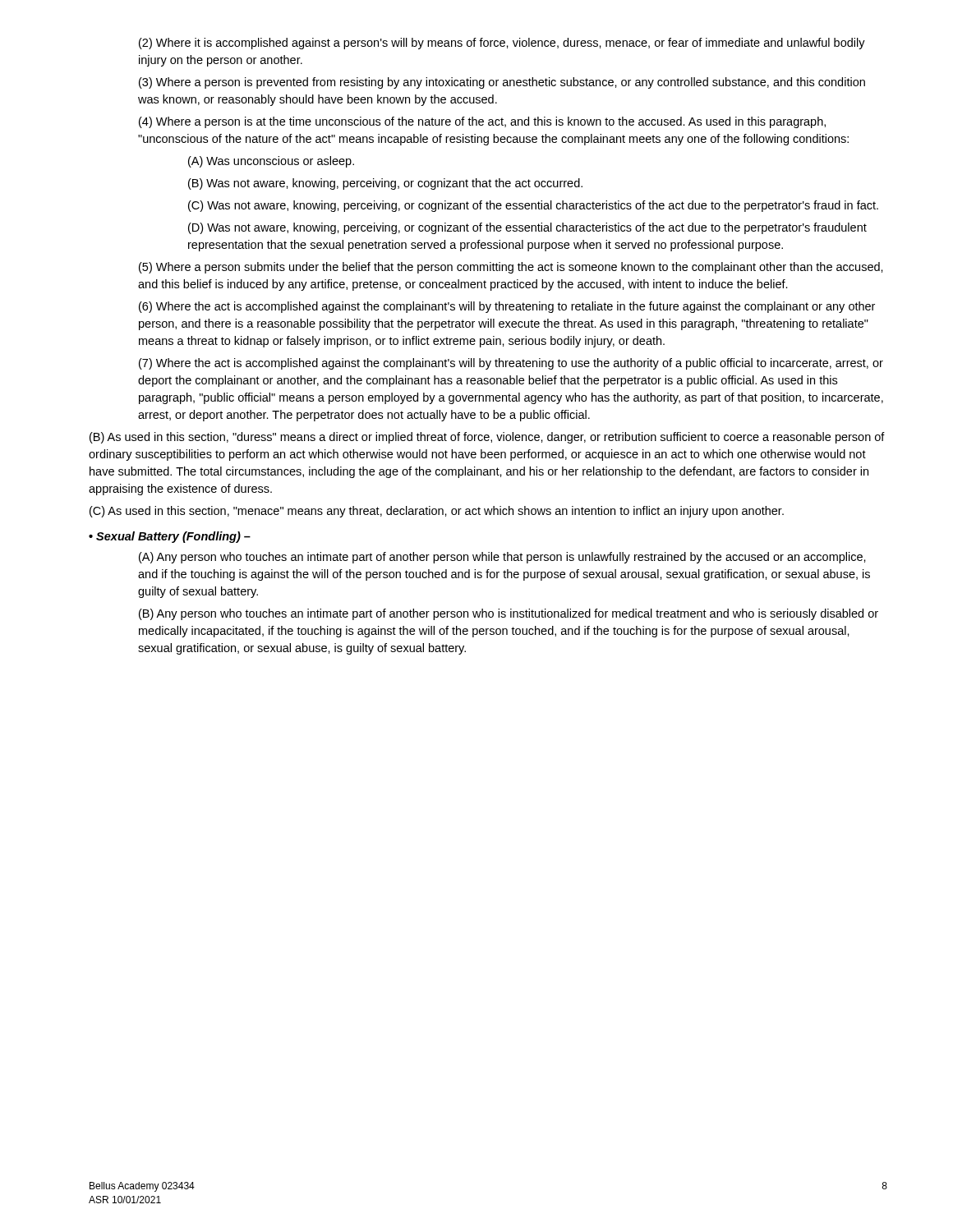Viewport: 953px width, 1232px height.
Task: Locate the block of text that opens with "(5) Where a person submits under the"
Action: coord(511,276)
